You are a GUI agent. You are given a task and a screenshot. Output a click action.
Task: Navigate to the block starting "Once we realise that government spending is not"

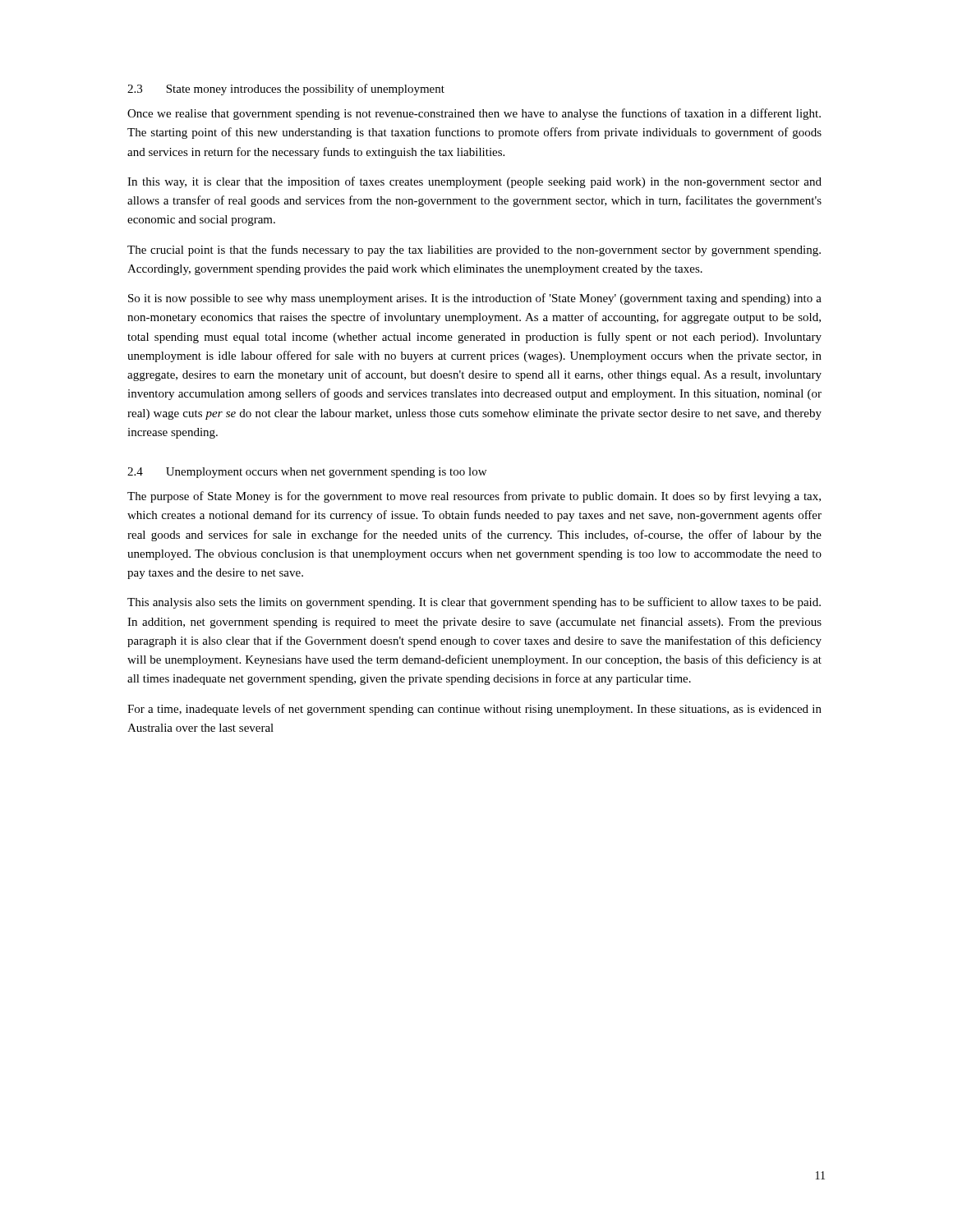tap(474, 132)
